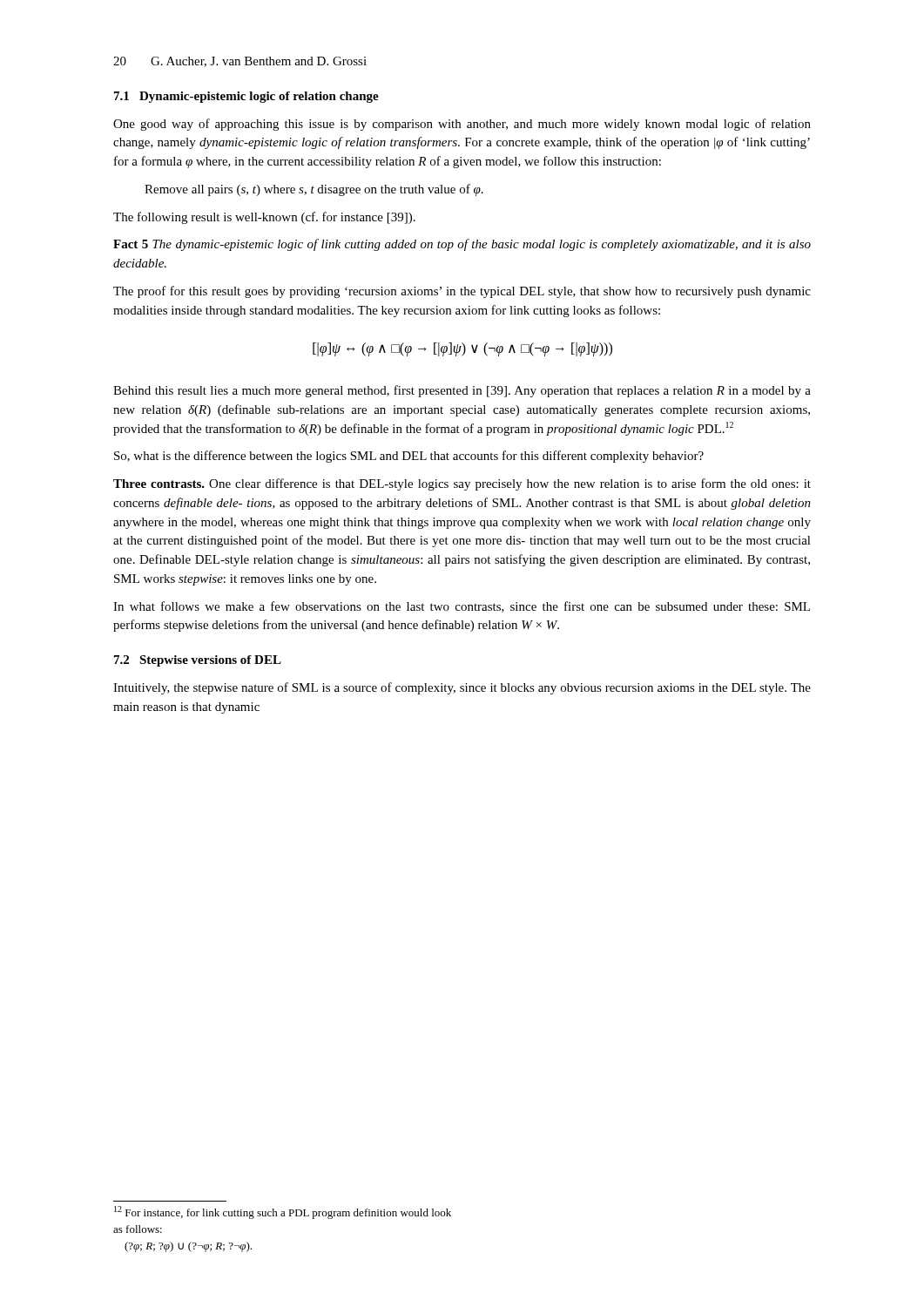The image size is (924, 1307).
Task: Point to the block starting "7.1 Dynamic-epistemic logic of relation change"
Action: tap(246, 97)
